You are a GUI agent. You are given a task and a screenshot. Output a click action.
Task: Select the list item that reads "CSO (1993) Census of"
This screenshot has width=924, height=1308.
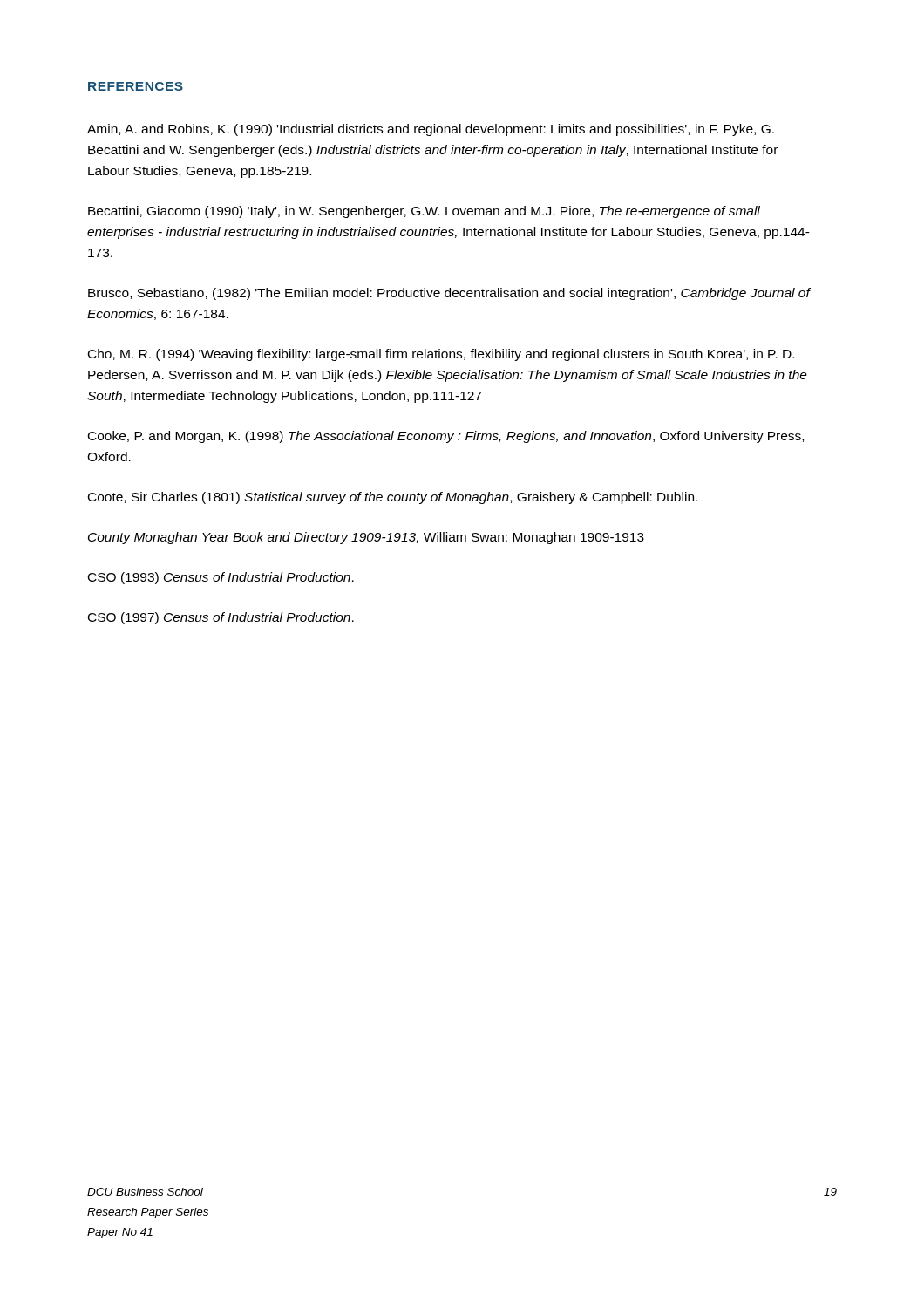[x=221, y=577]
